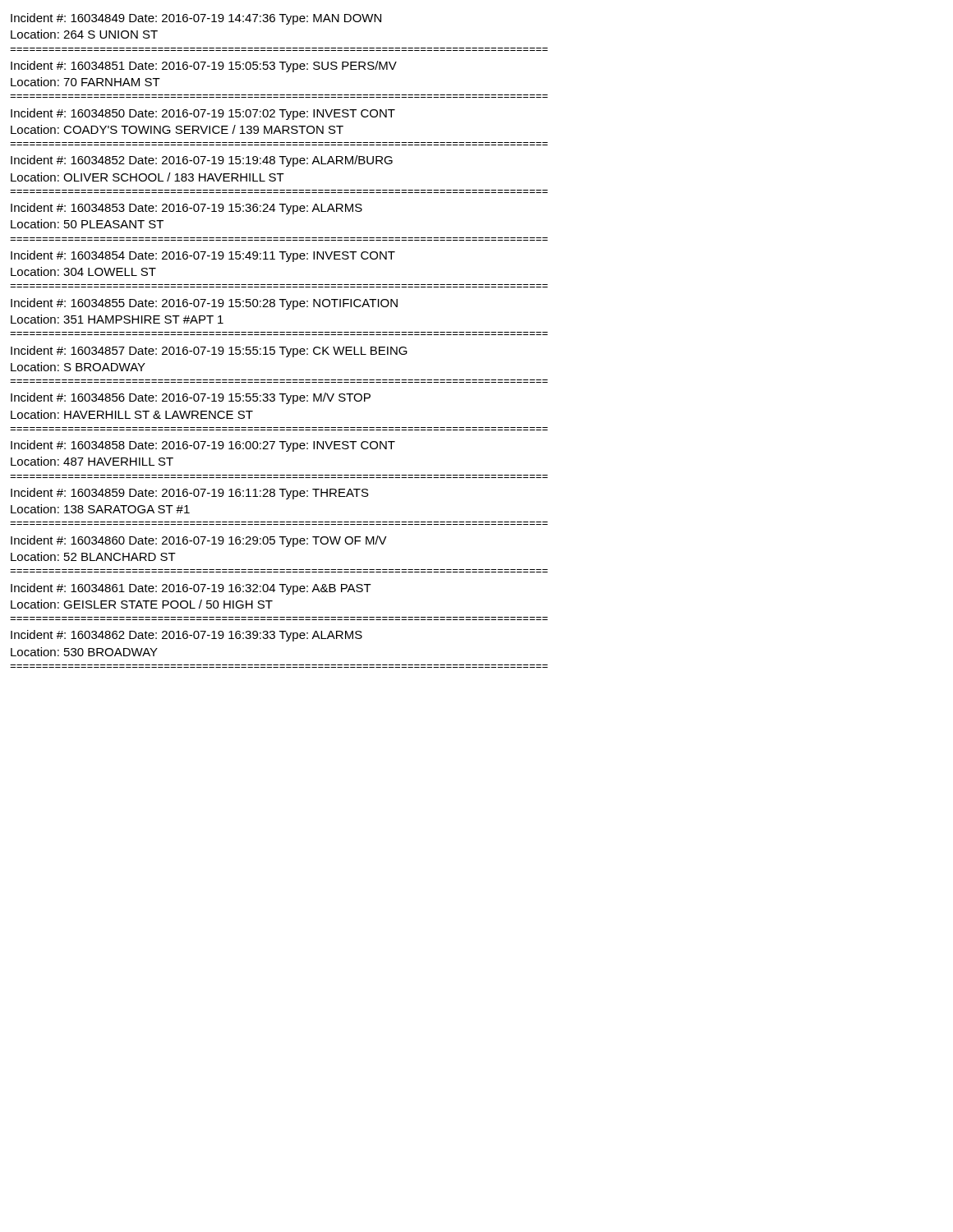Find the list item that reads "Incident #: 16034858 Date: 2016-07-19 16:00:27 Type:"

(203, 446)
